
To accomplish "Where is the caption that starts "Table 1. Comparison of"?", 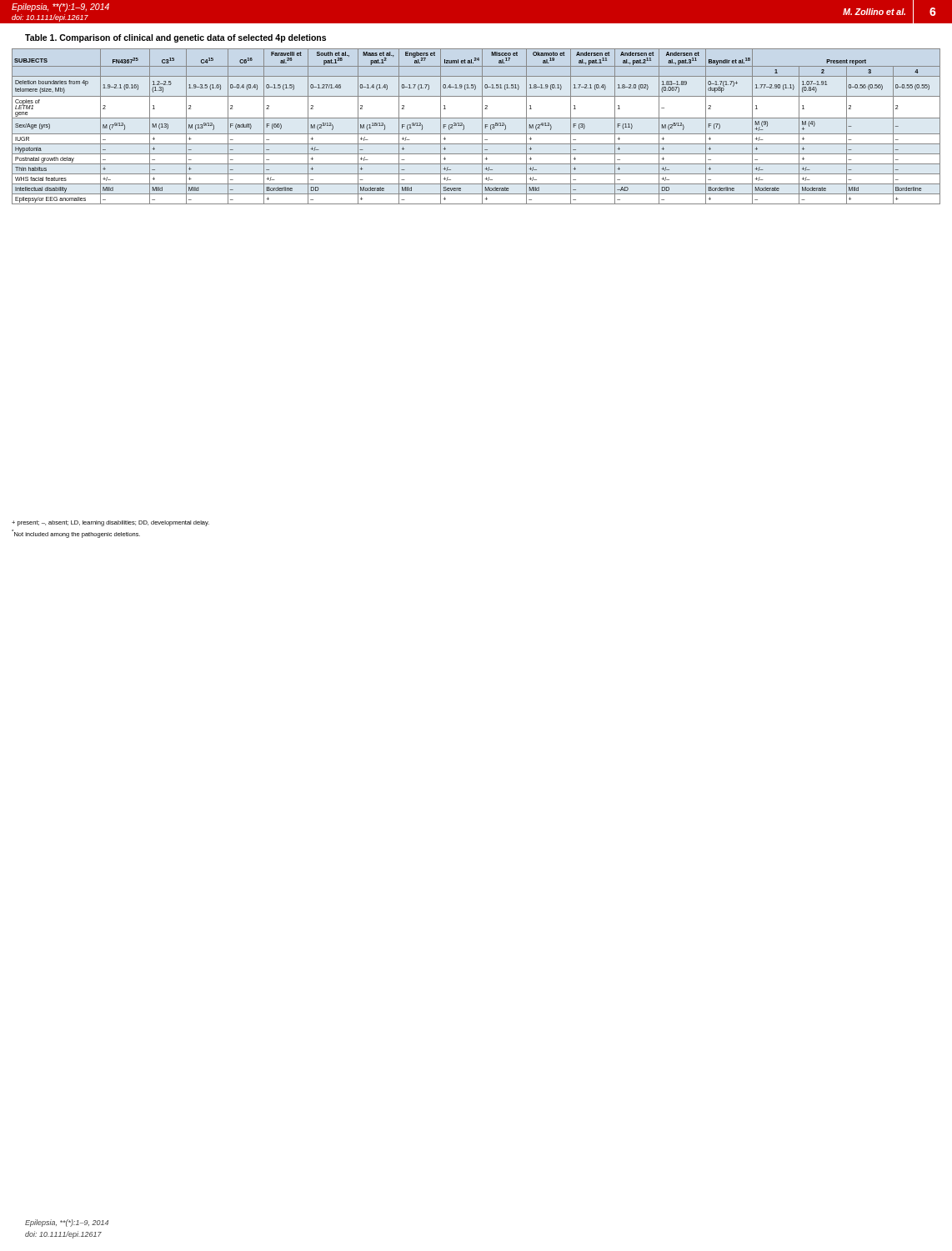I will pyautogui.click(x=176, y=38).
